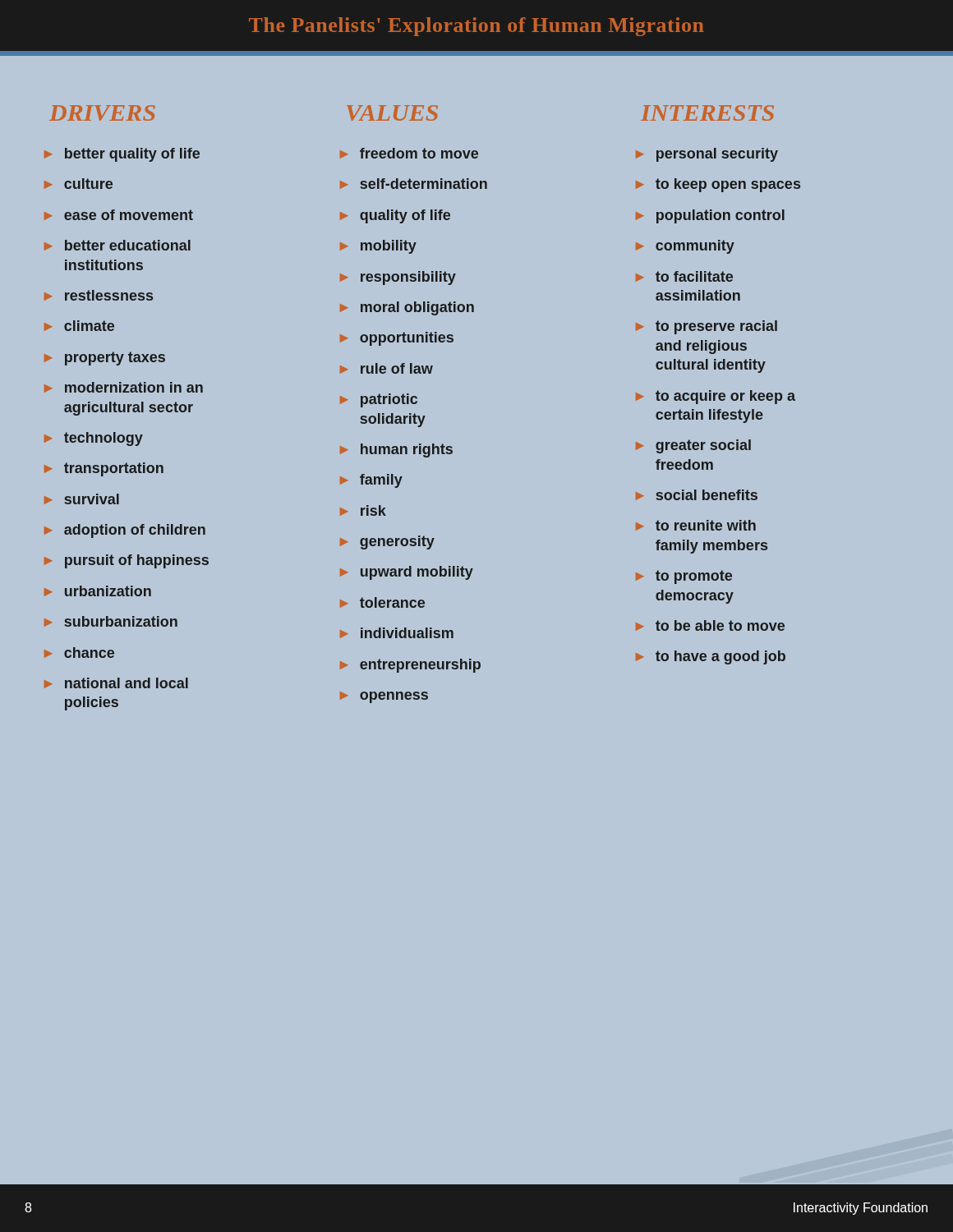The image size is (953, 1232).
Task: Click on the list item containing "► to acquire"
Action: 714,406
